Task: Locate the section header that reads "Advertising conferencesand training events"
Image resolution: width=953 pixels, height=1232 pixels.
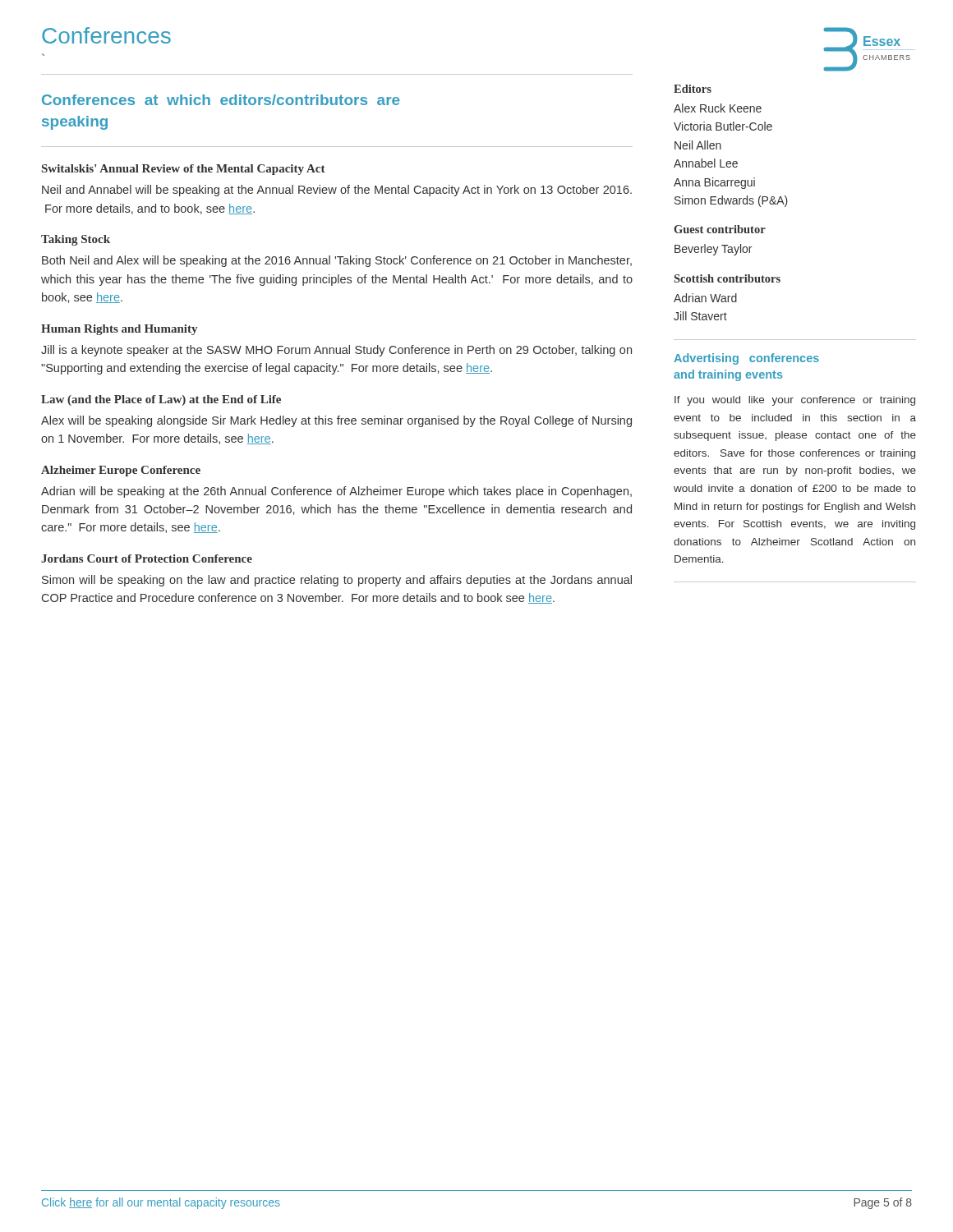Action: (x=795, y=366)
